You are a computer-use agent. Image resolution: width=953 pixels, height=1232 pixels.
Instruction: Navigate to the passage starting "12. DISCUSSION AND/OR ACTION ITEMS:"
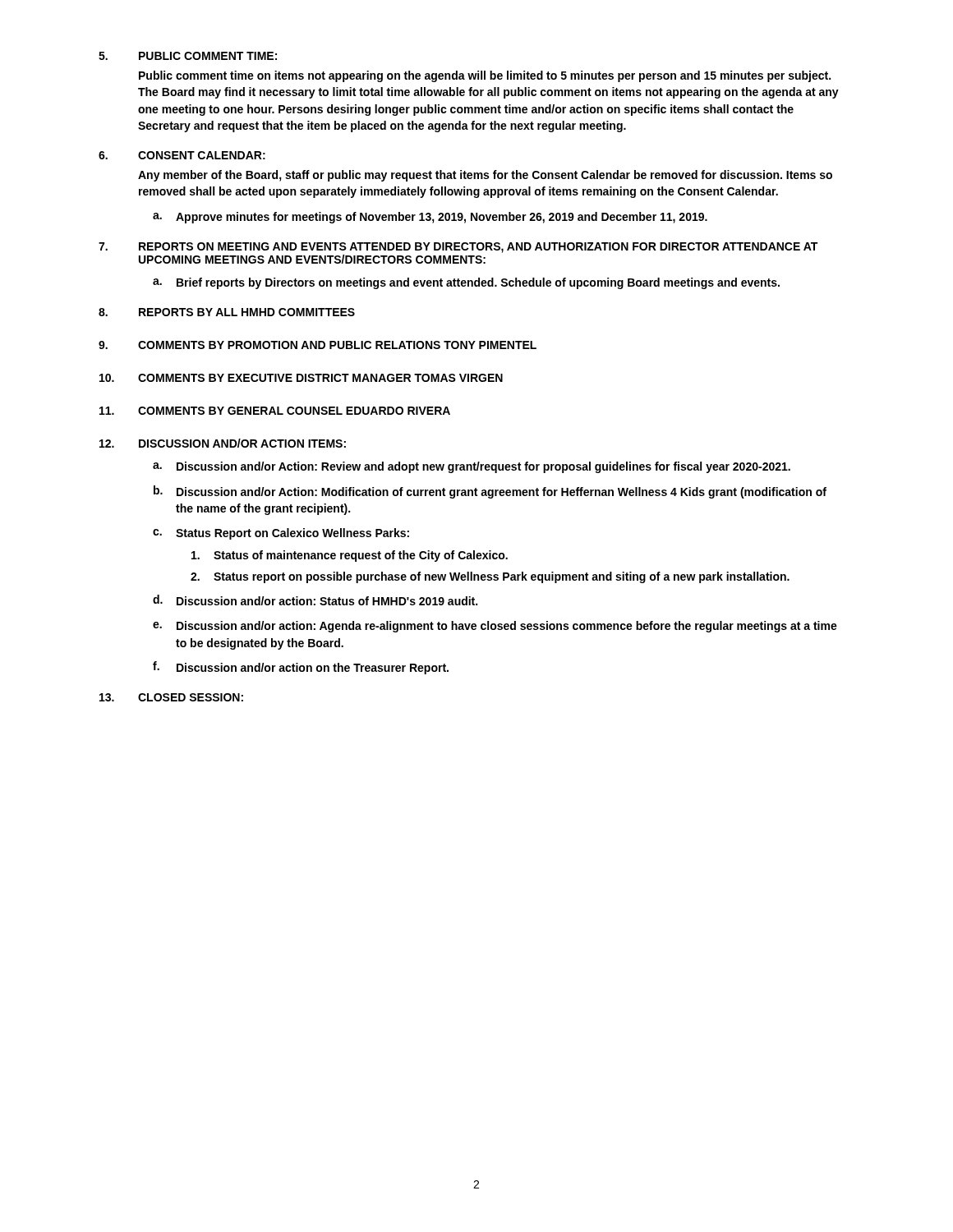click(472, 557)
